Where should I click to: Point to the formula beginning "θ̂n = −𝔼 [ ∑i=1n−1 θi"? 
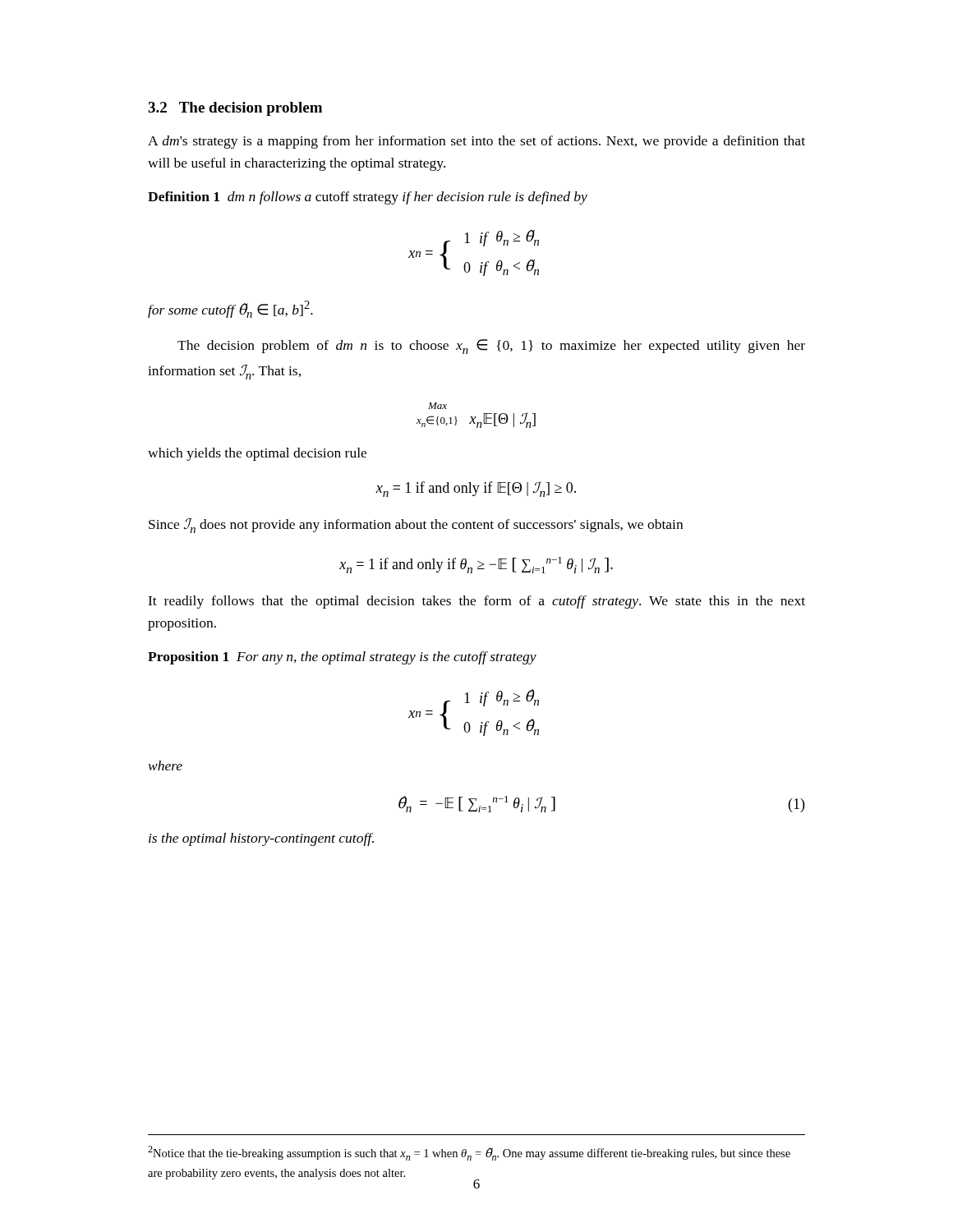point(473,804)
